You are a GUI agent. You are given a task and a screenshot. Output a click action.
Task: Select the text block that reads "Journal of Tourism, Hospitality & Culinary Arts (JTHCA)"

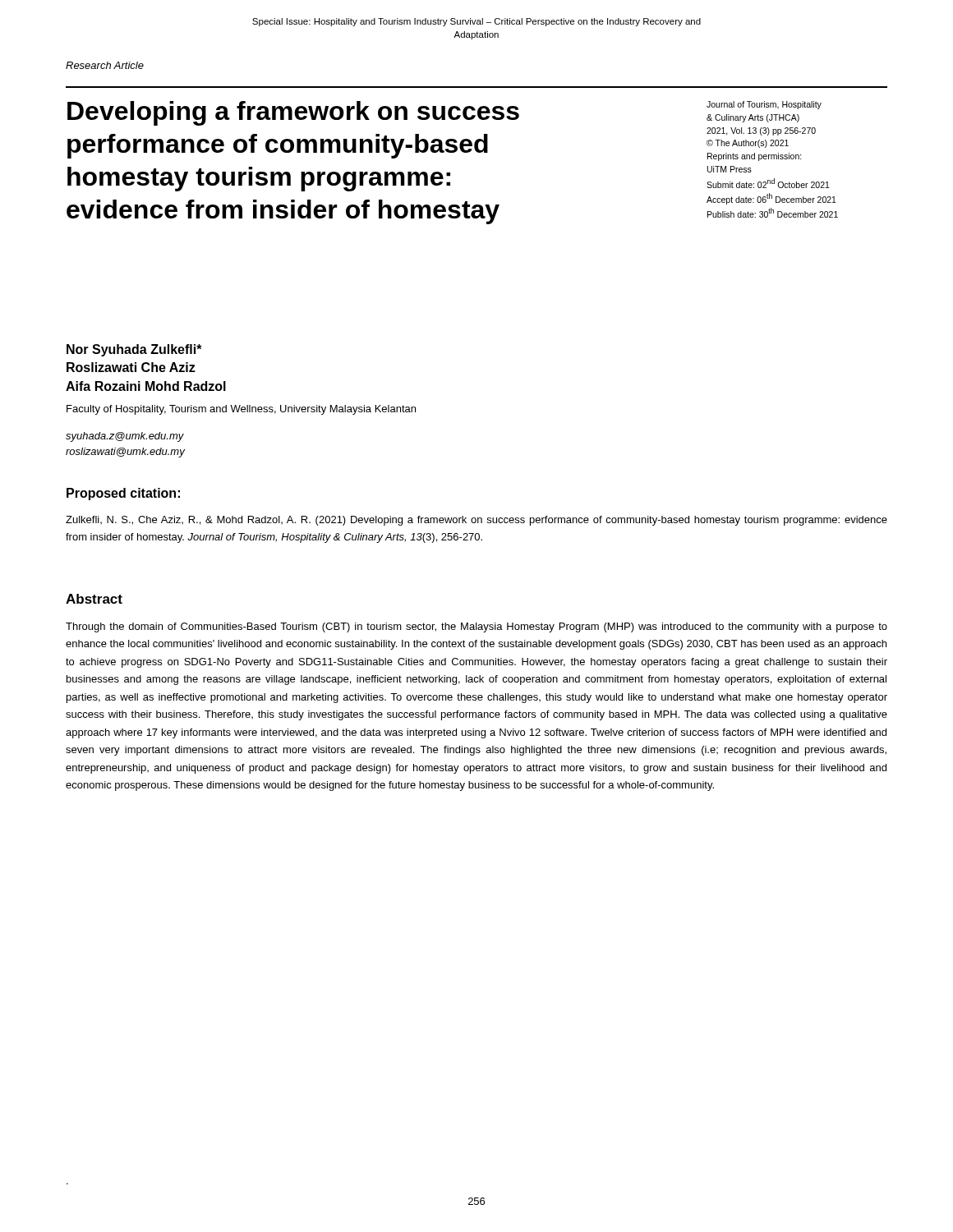tap(772, 159)
